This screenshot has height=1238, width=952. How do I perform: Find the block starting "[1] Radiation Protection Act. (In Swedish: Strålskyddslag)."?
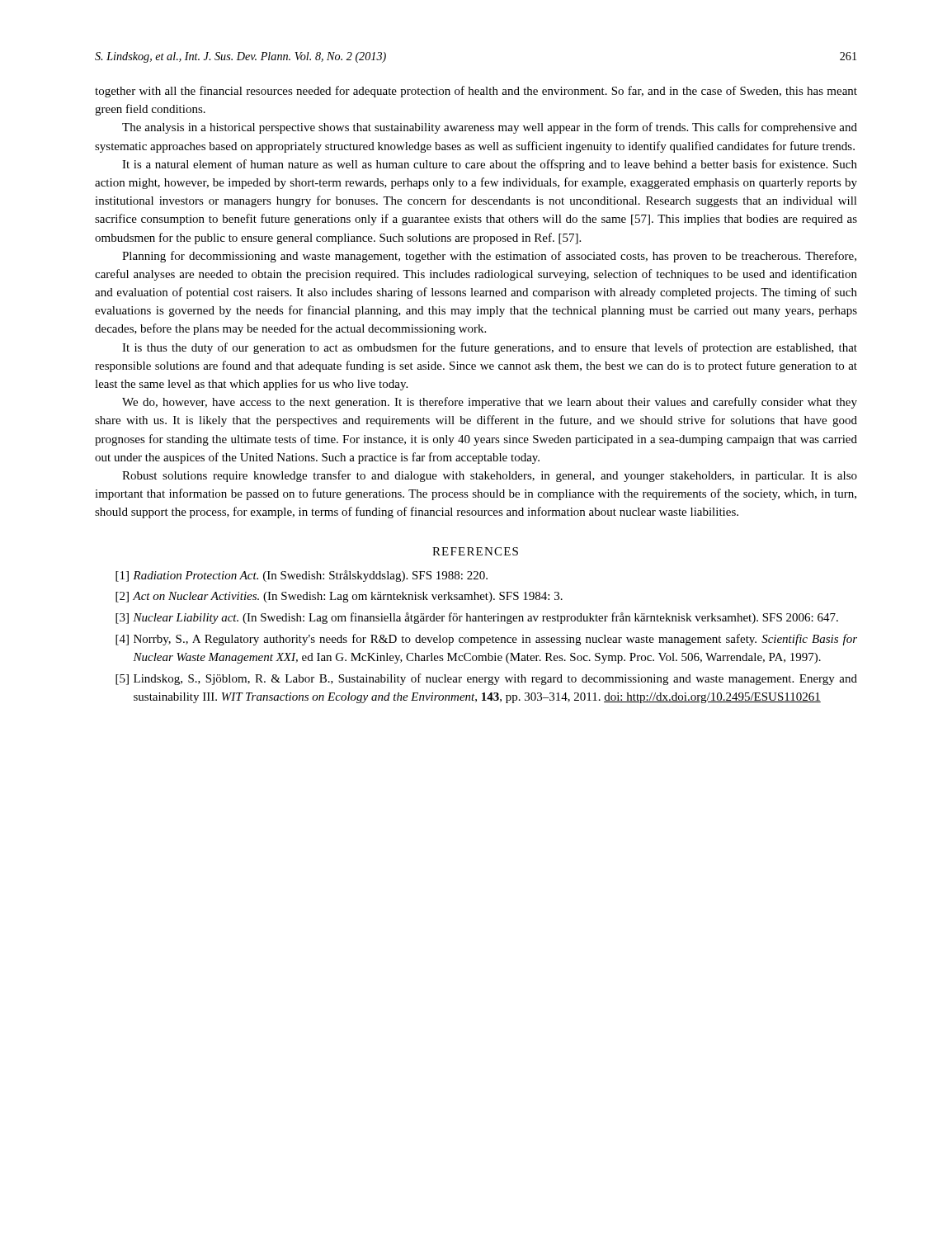(x=476, y=576)
